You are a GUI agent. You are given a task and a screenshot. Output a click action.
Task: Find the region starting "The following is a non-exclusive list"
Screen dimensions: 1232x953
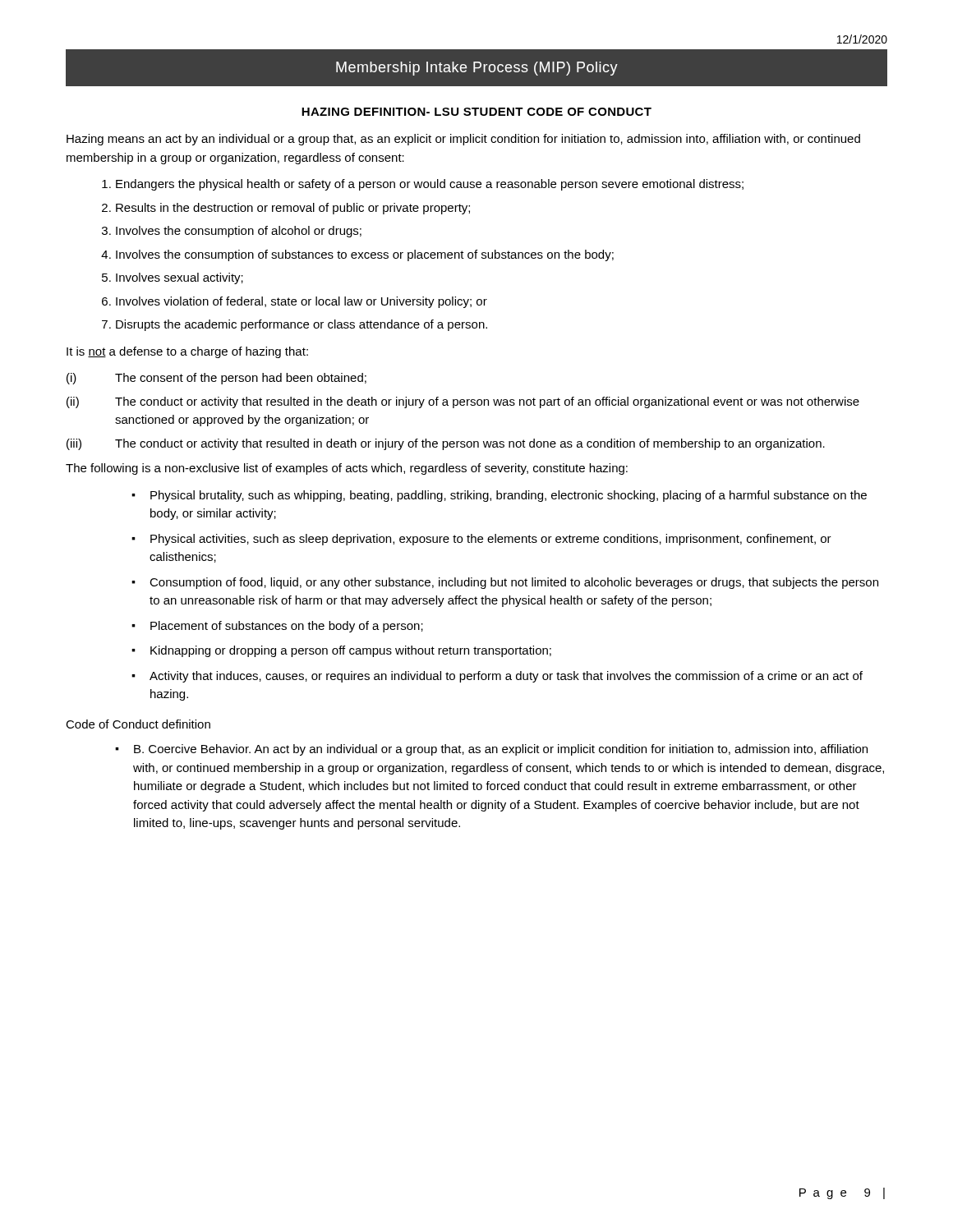(347, 468)
